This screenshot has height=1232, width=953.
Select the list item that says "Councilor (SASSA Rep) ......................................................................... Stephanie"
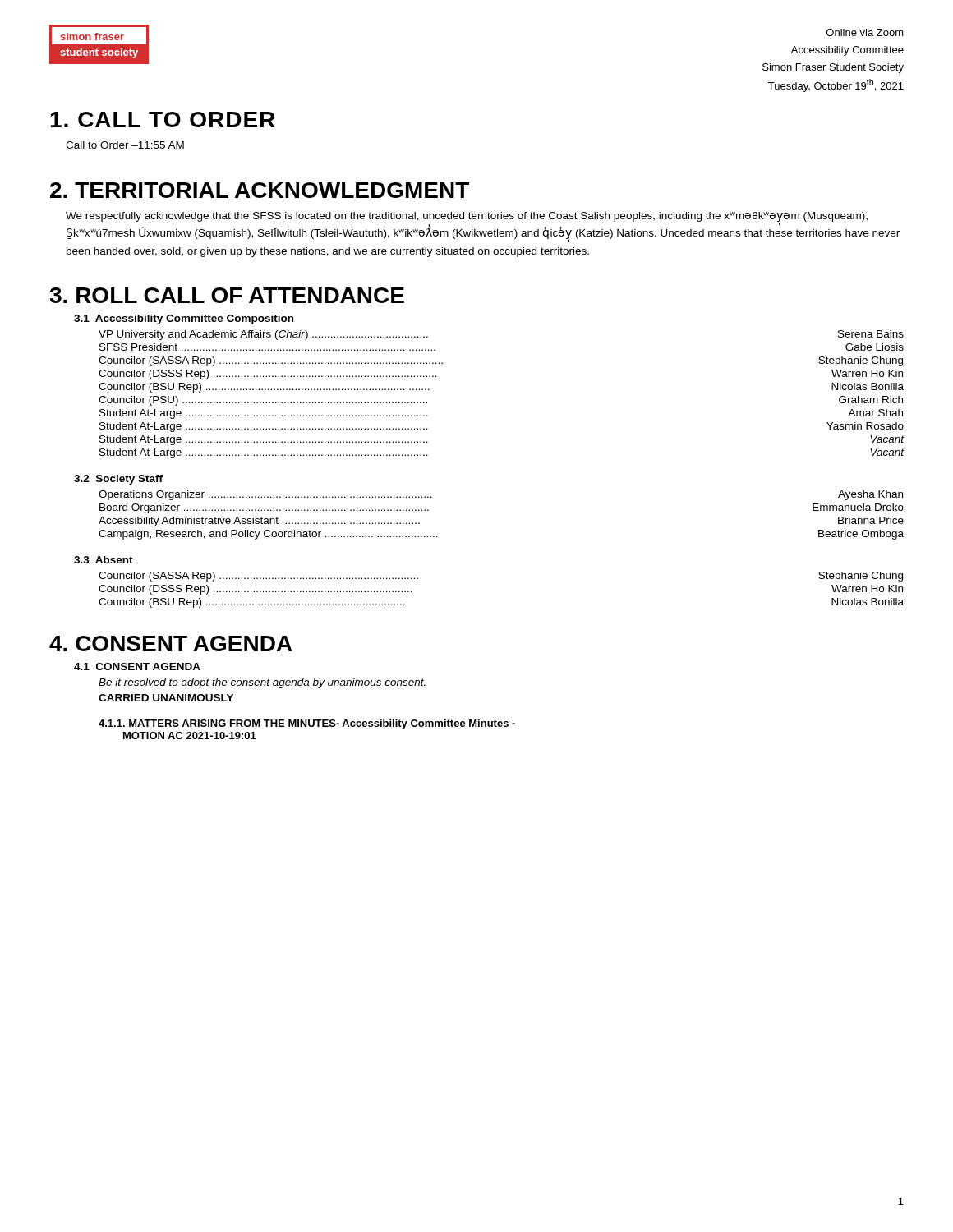coord(159,361)
